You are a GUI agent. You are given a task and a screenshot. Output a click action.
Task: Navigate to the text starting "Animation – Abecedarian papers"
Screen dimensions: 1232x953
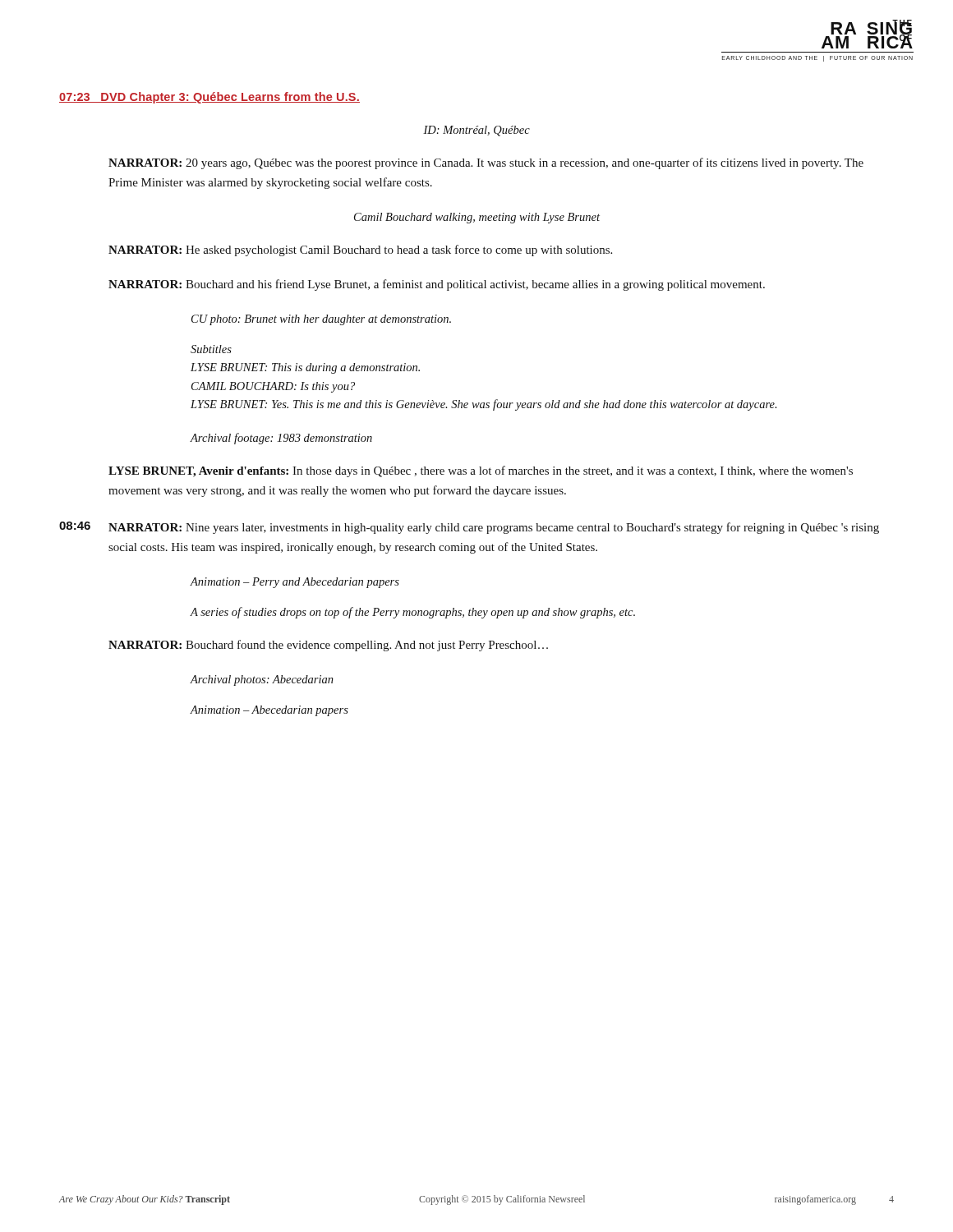click(269, 711)
